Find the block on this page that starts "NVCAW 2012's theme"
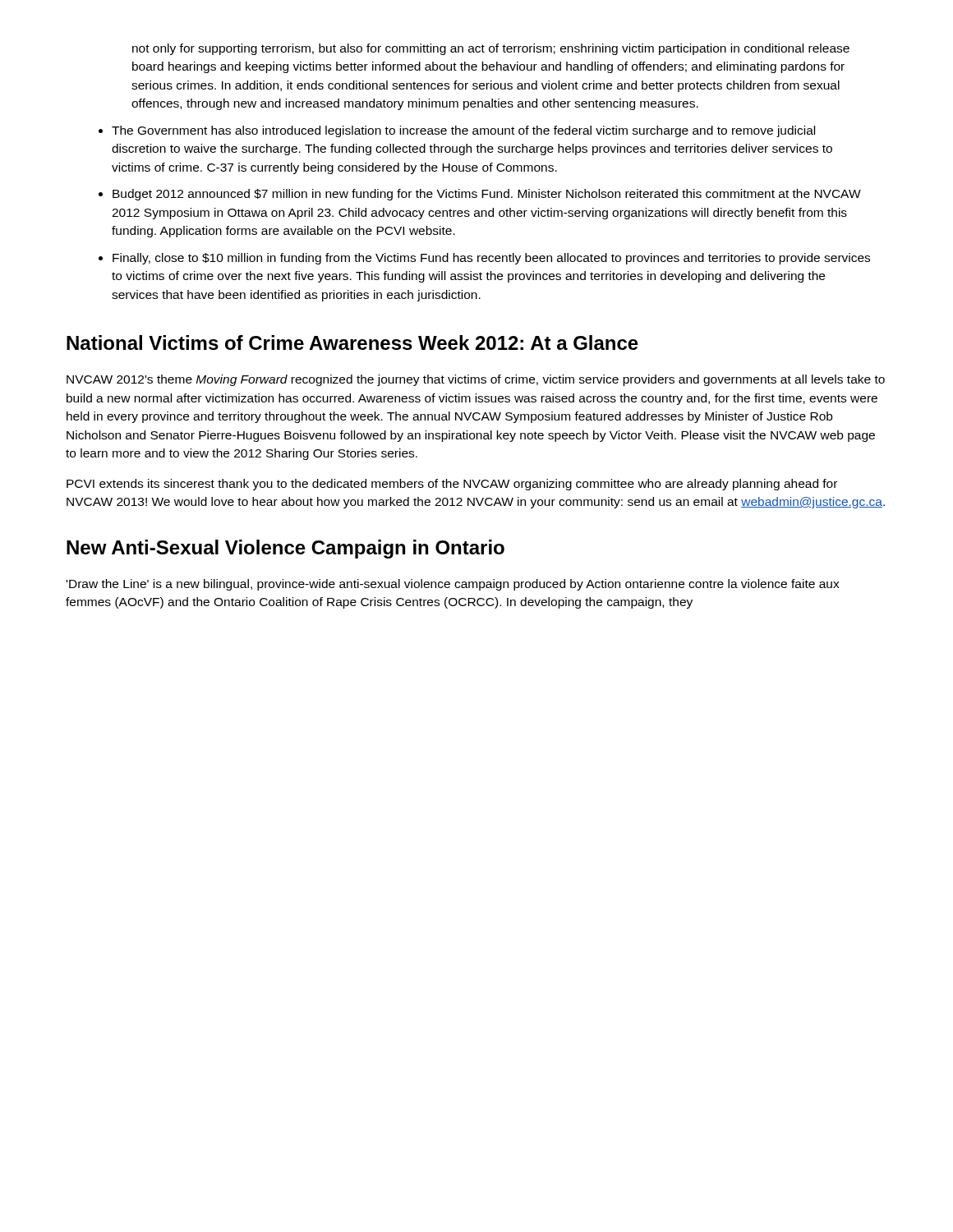This screenshot has width=953, height=1232. click(x=475, y=416)
